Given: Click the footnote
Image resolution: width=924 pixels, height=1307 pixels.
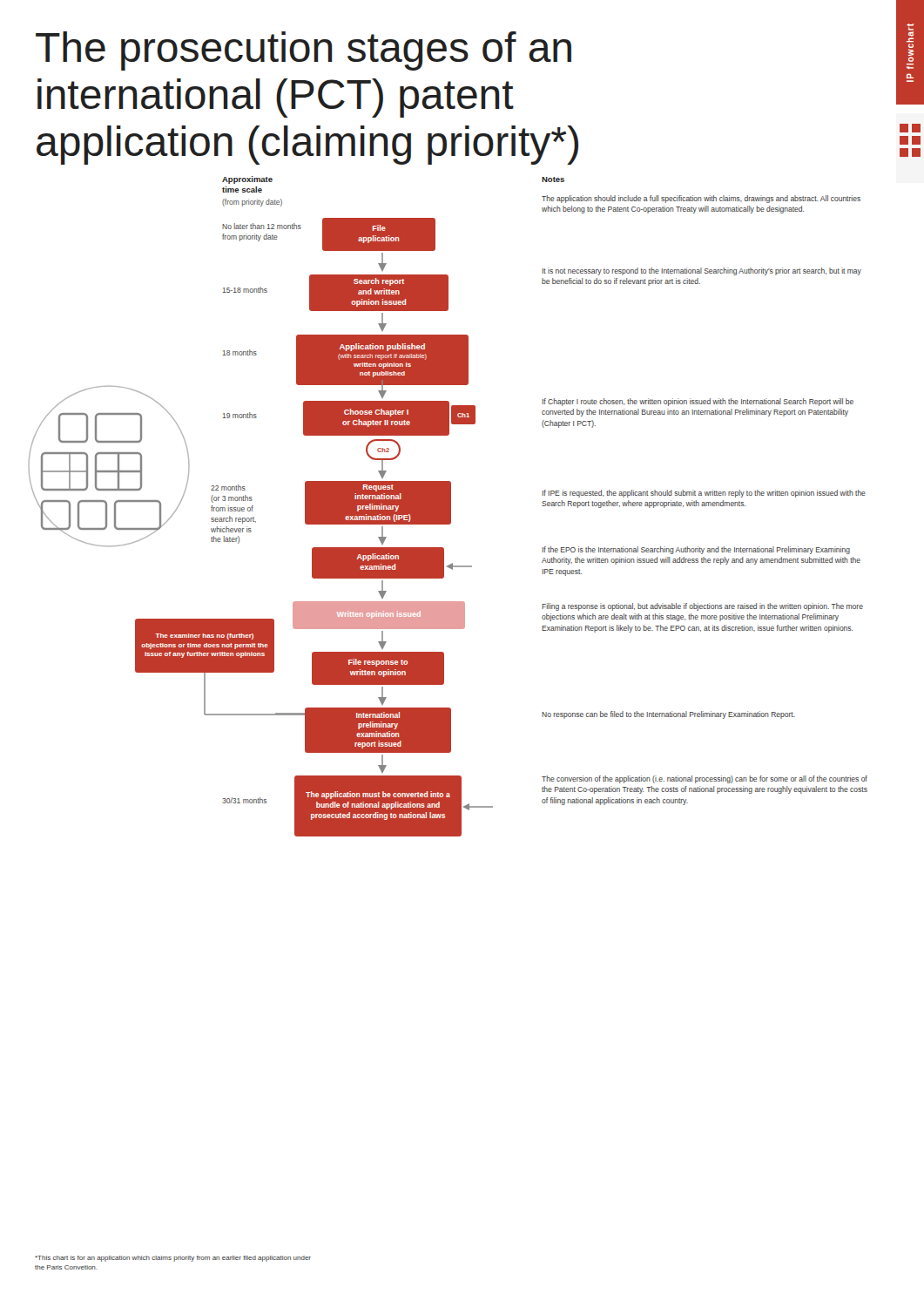Looking at the screenshot, I should point(173,1263).
